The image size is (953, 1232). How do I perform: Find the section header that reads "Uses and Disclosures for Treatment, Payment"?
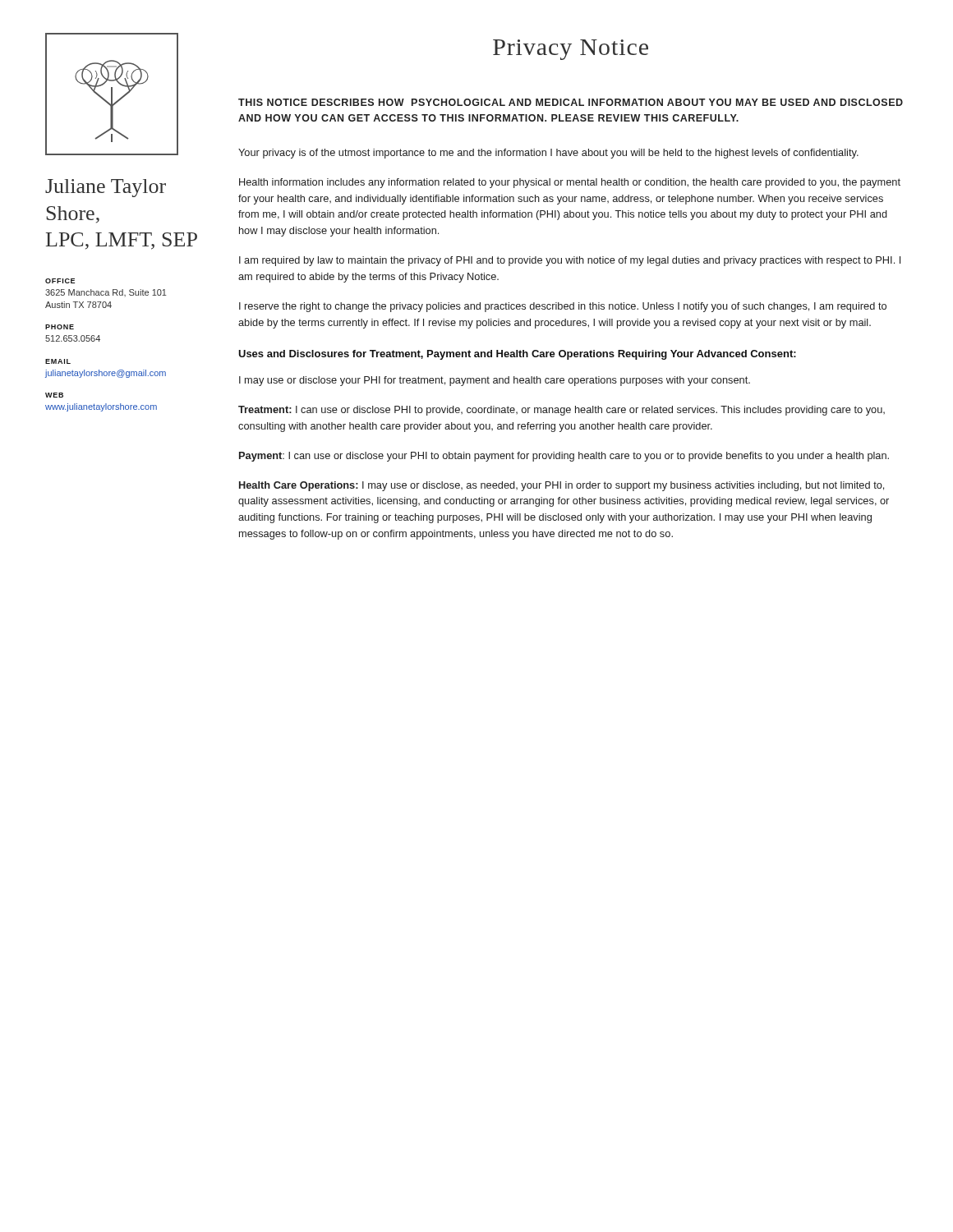(x=517, y=354)
